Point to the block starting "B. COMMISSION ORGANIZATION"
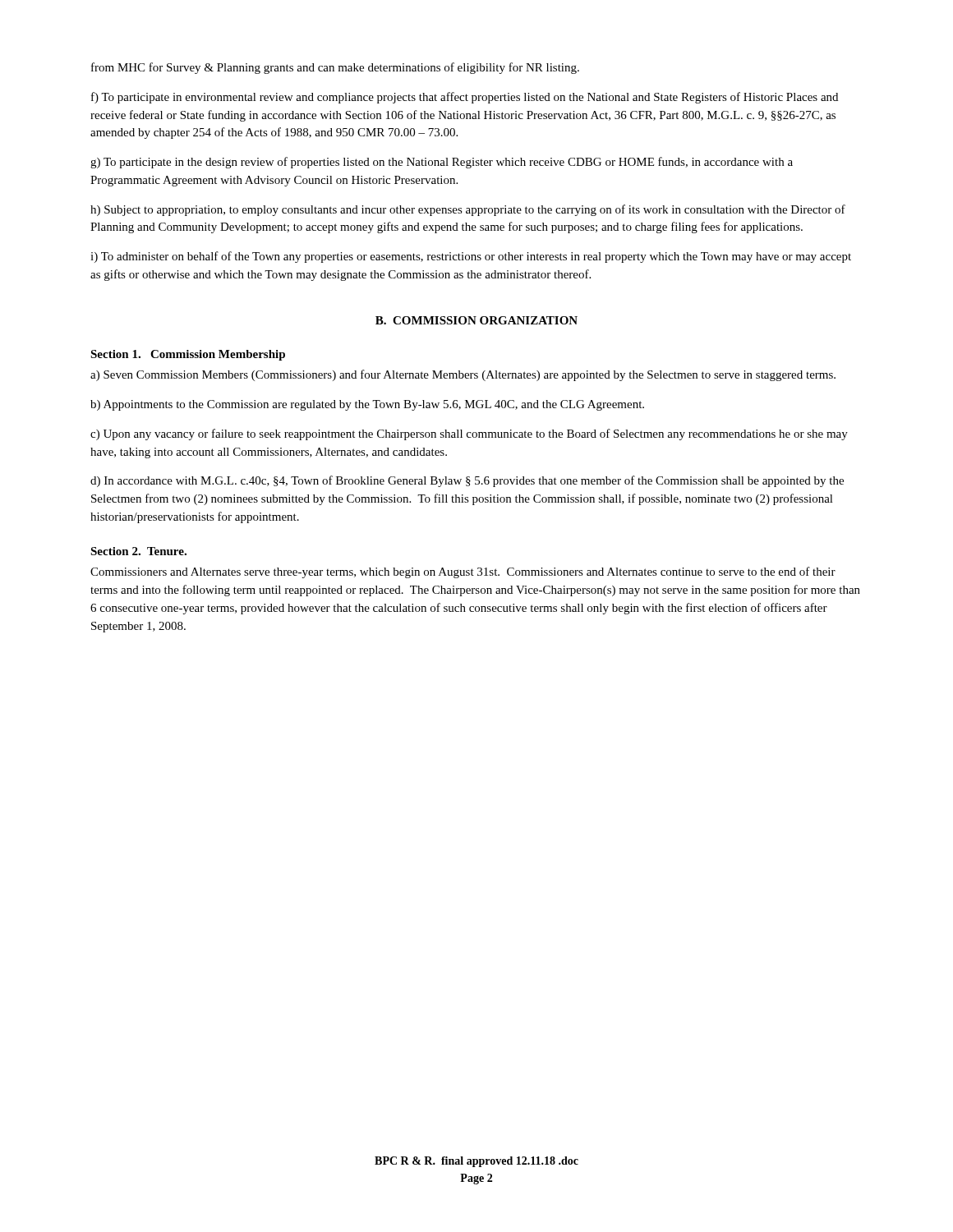Viewport: 953px width, 1232px height. [x=476, y=320]
